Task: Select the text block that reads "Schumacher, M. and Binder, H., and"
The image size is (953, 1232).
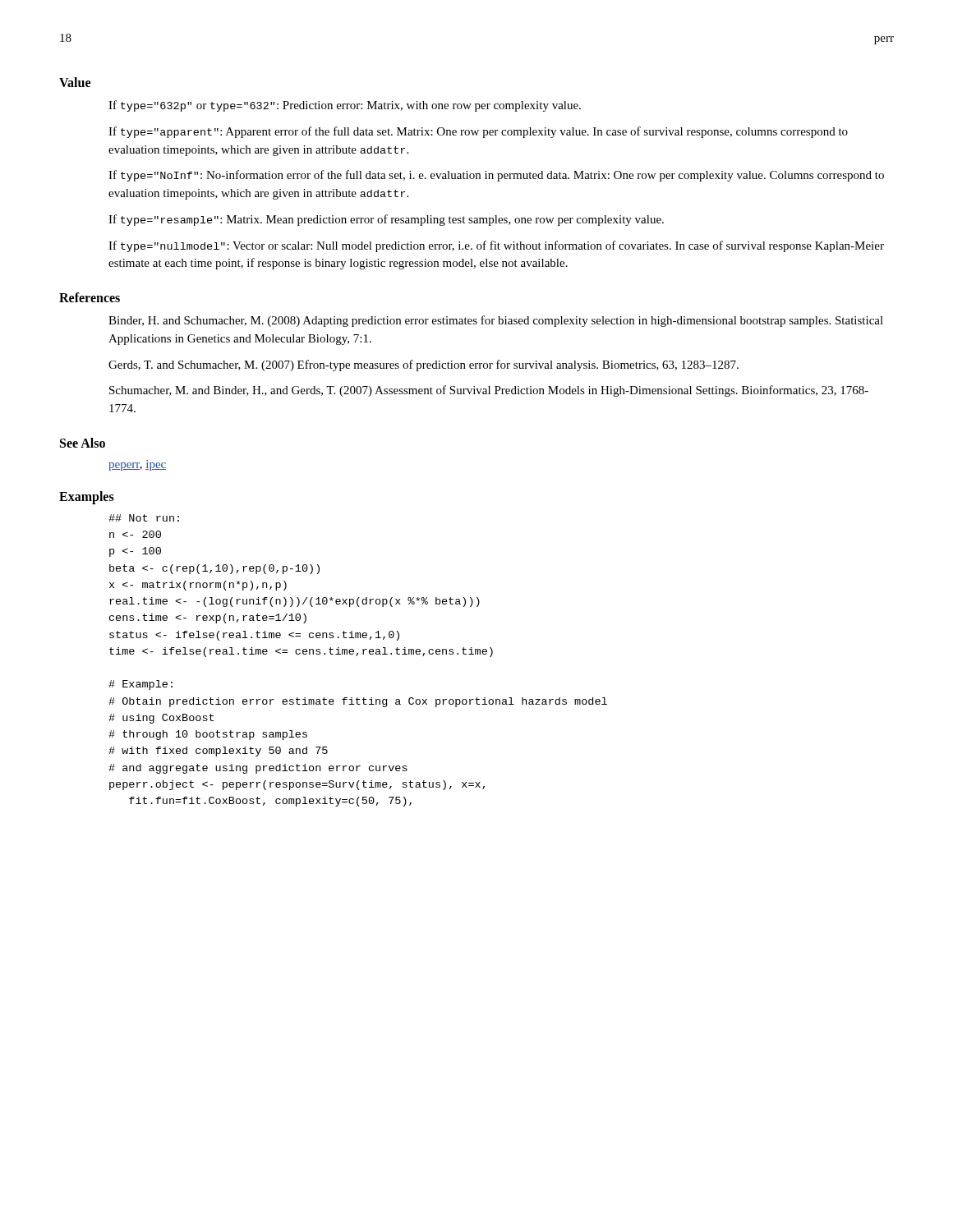Action: (x=489, y=399)
